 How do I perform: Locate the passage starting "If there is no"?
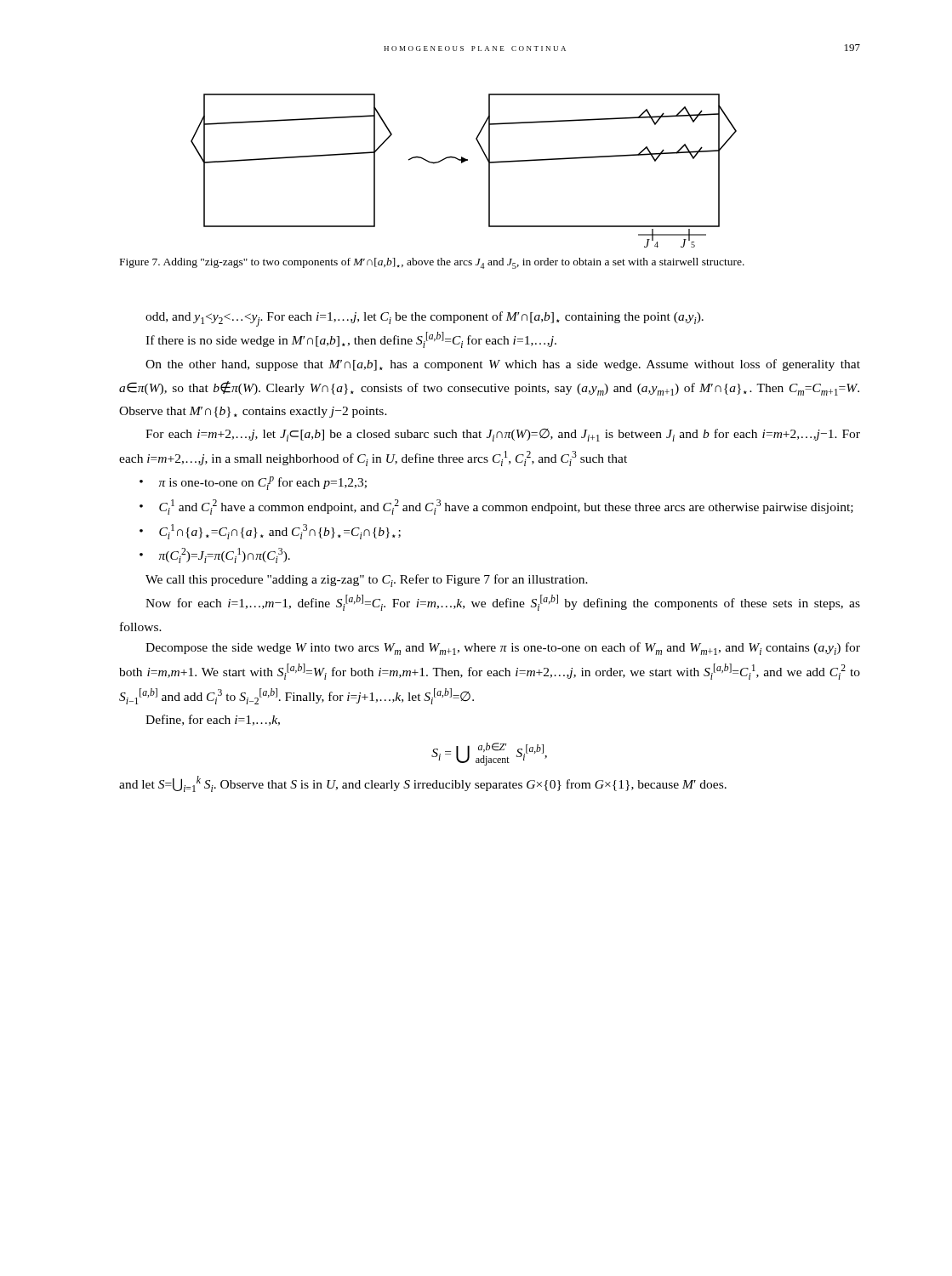point(351,341)
